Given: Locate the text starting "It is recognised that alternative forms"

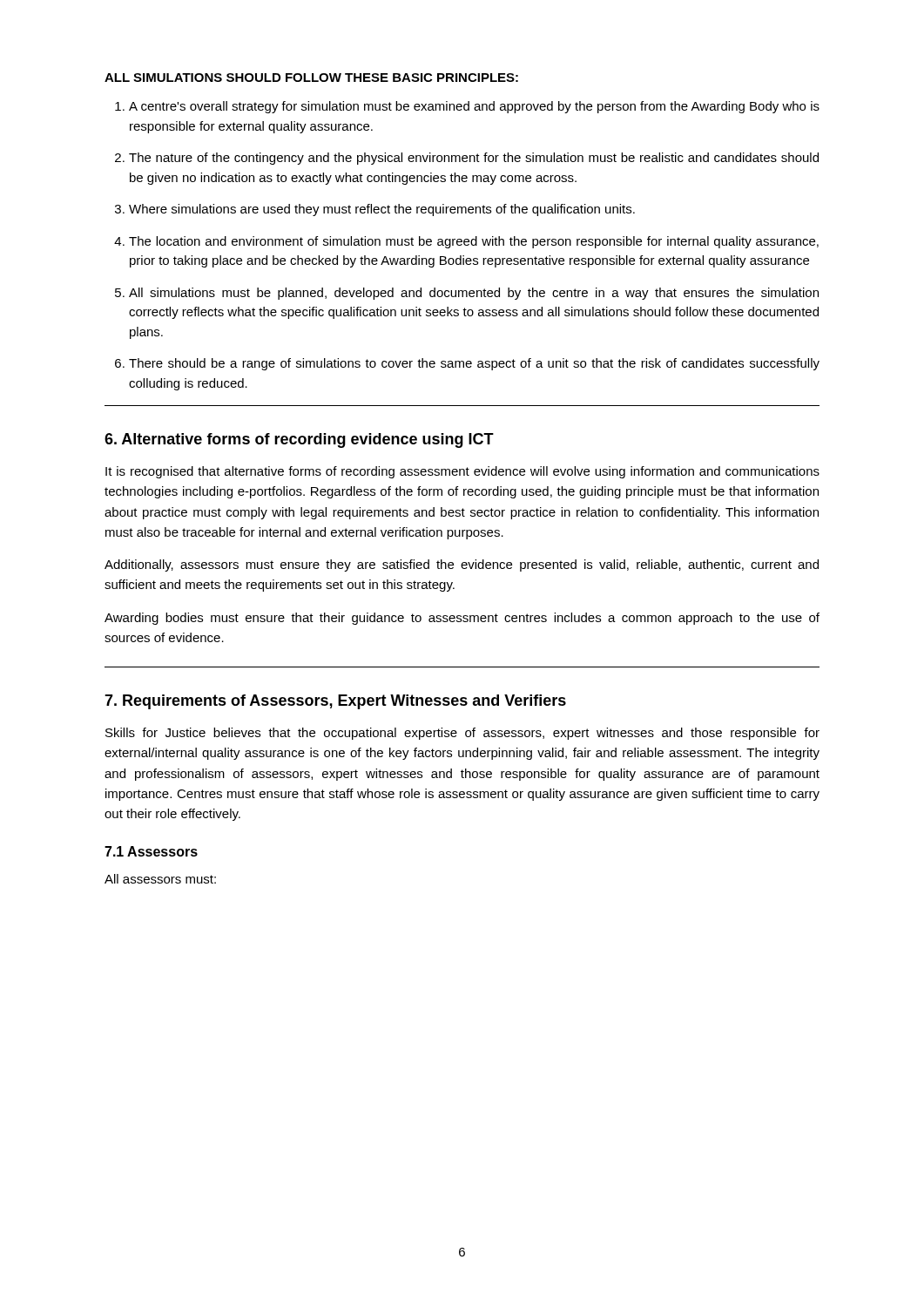Looking at the screenshot, I should 462,501.
